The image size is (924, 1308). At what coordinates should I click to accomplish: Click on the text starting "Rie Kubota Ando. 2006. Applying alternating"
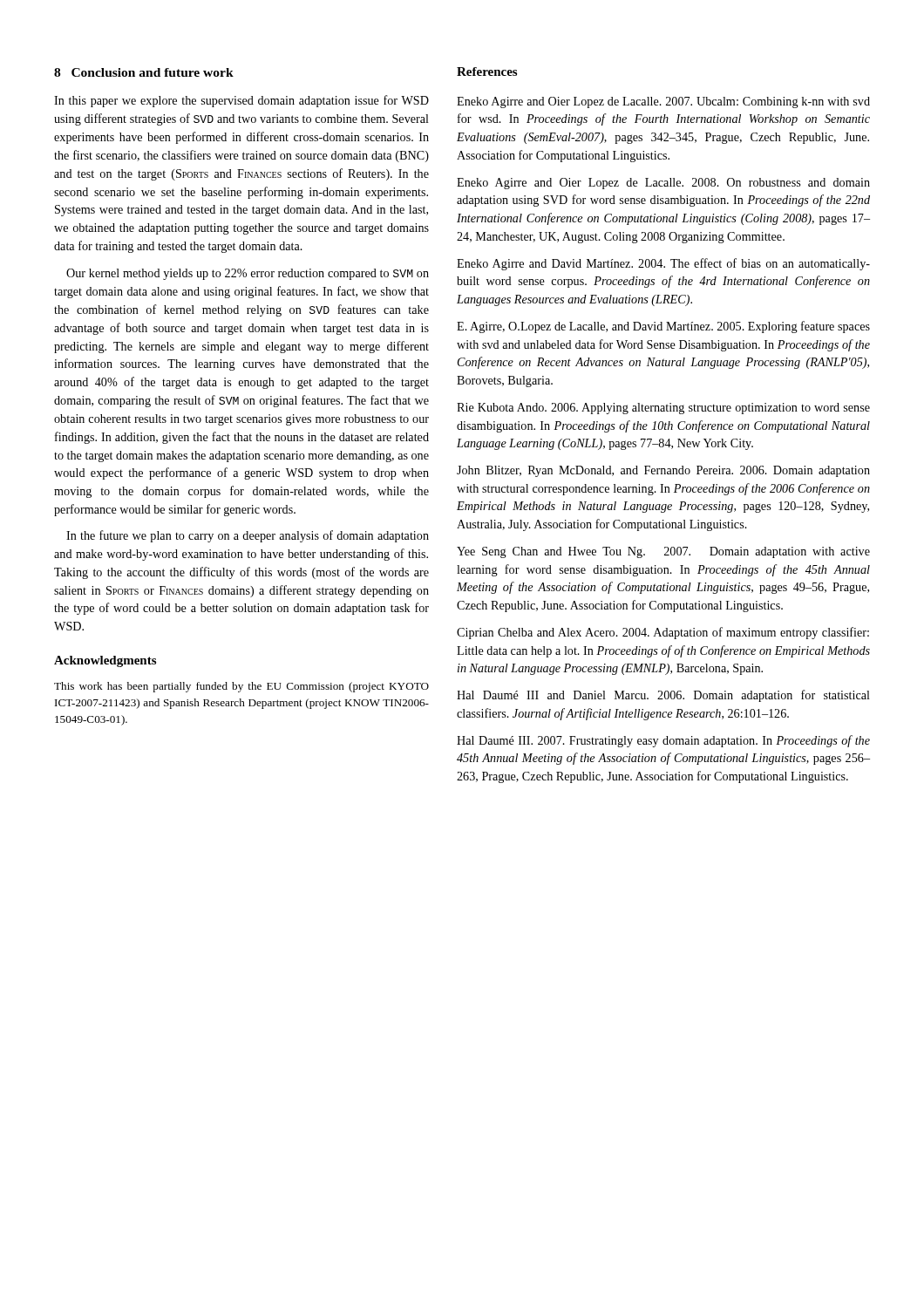663,425
